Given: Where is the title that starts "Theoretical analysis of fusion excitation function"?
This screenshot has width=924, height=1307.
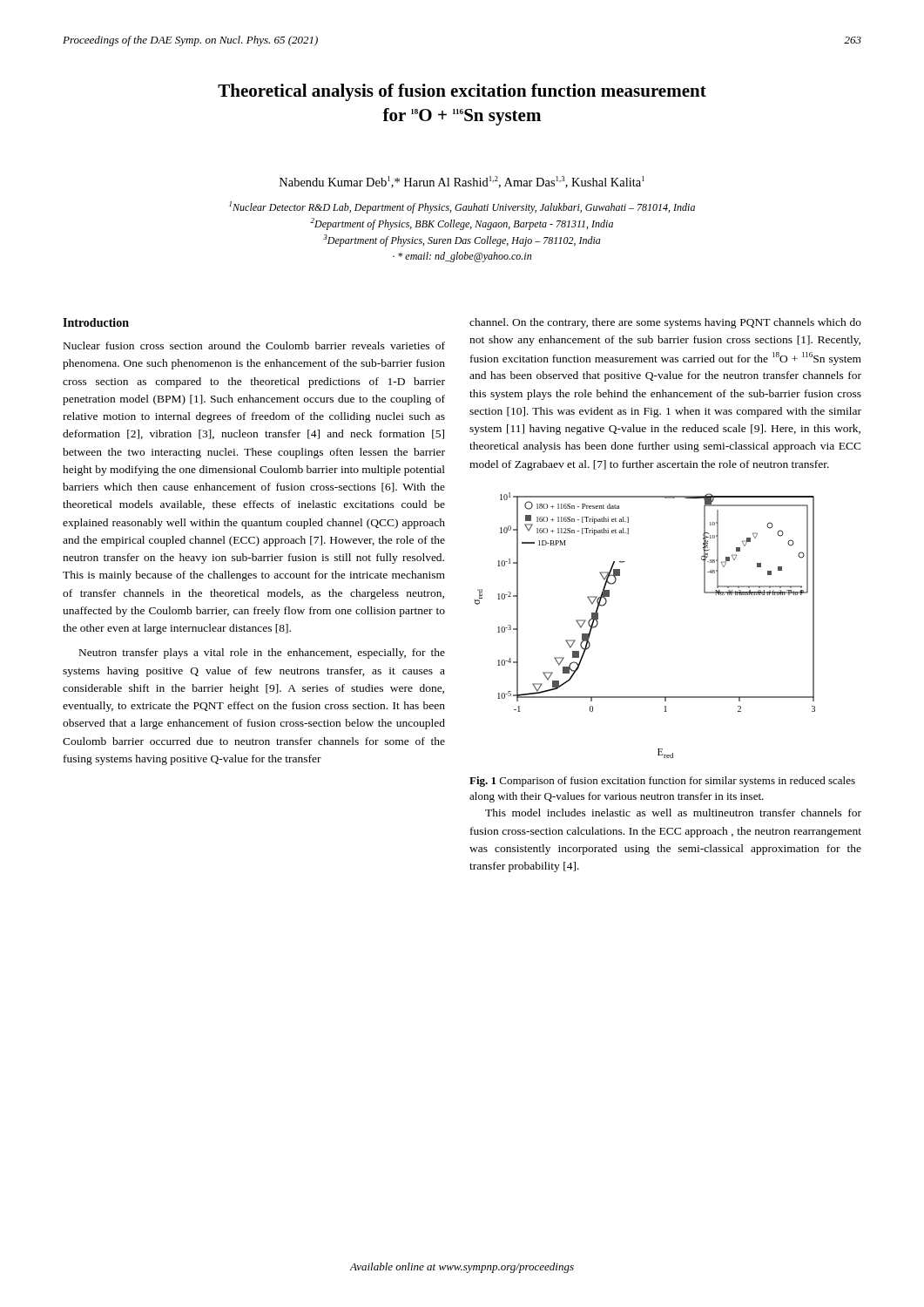Looking at the screenshot, I should pos(462,103).
